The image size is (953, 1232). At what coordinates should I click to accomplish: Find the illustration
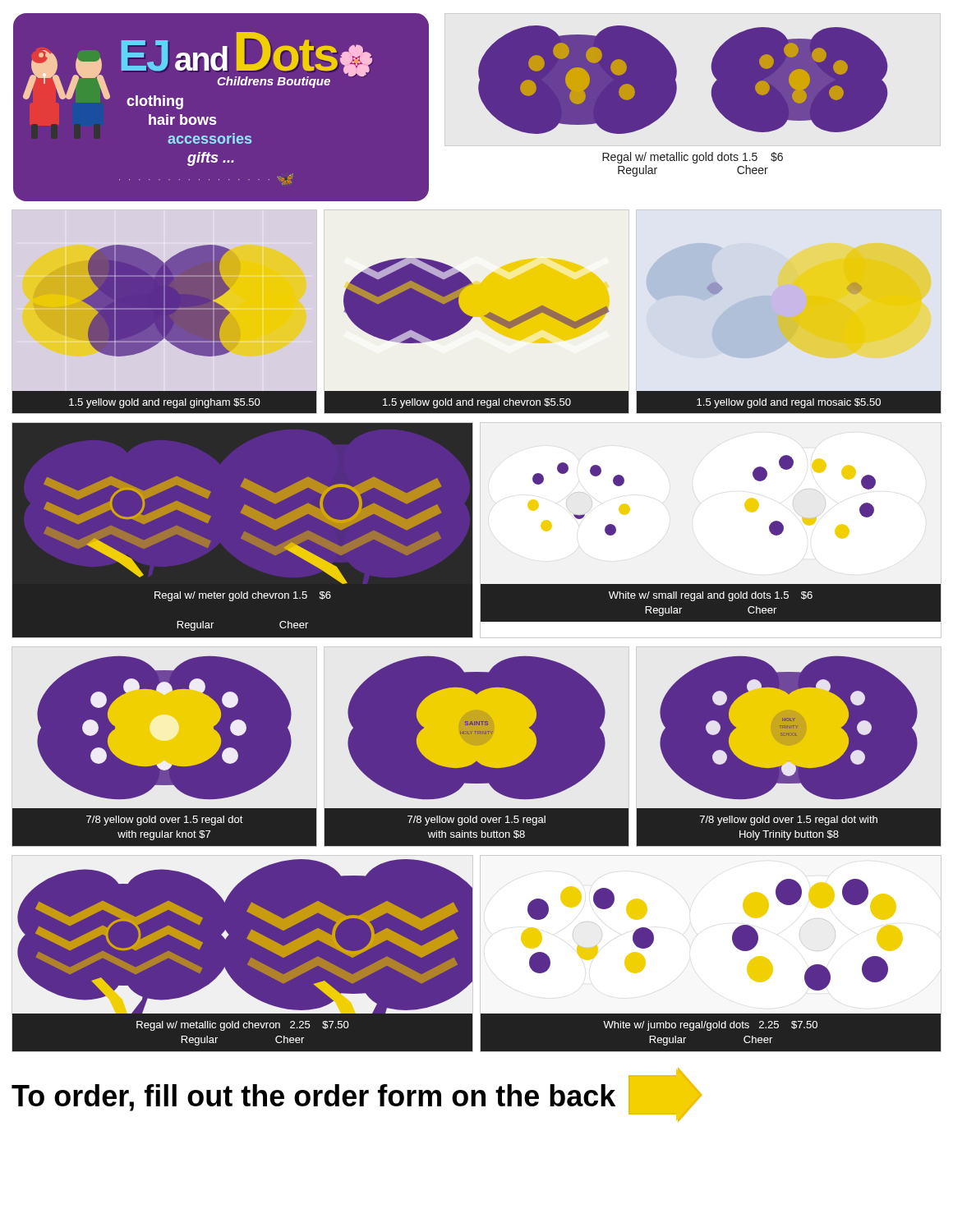point(666,1097)
